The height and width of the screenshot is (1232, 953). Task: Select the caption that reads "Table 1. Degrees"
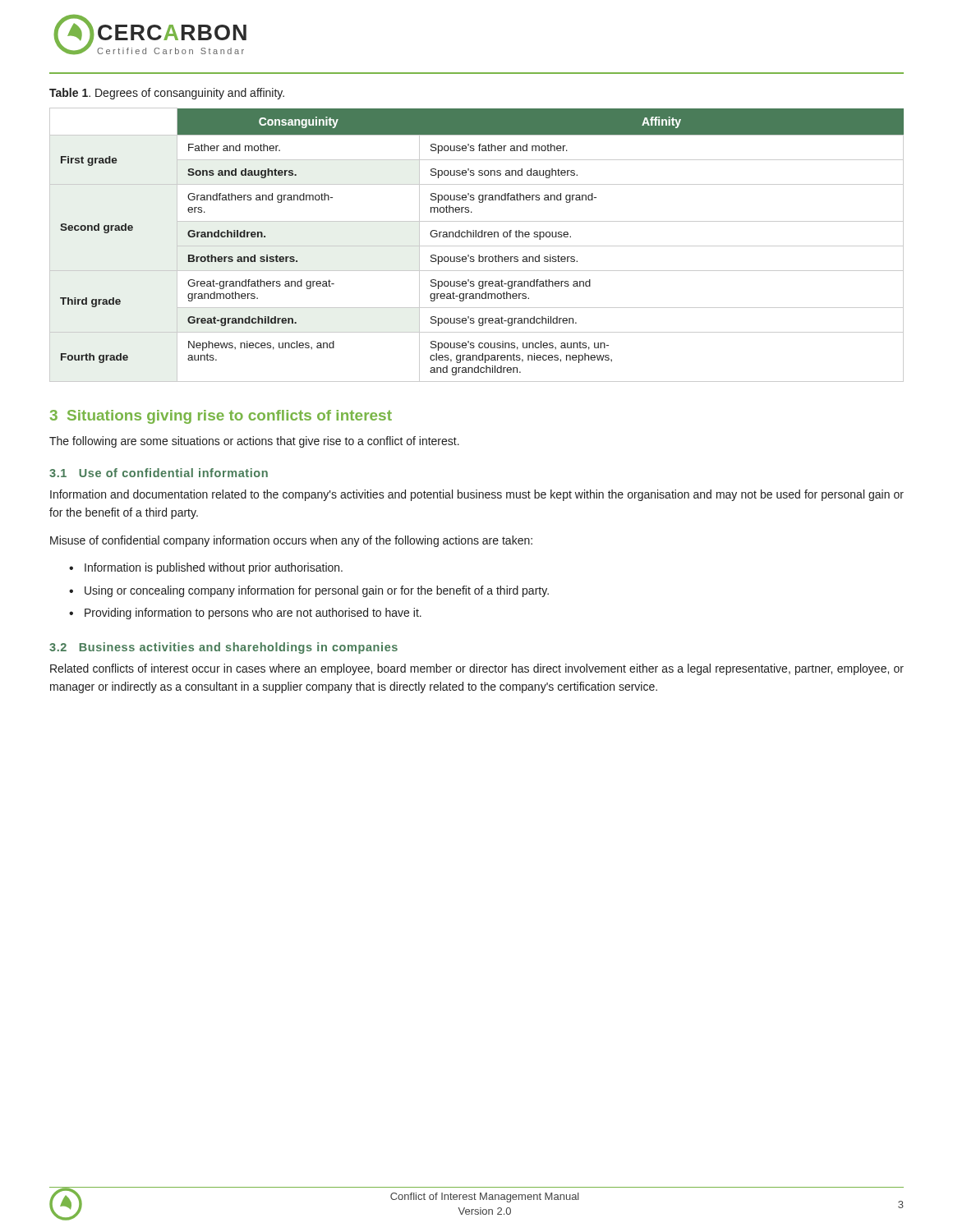pyautogui.click(x=167, y=93)
